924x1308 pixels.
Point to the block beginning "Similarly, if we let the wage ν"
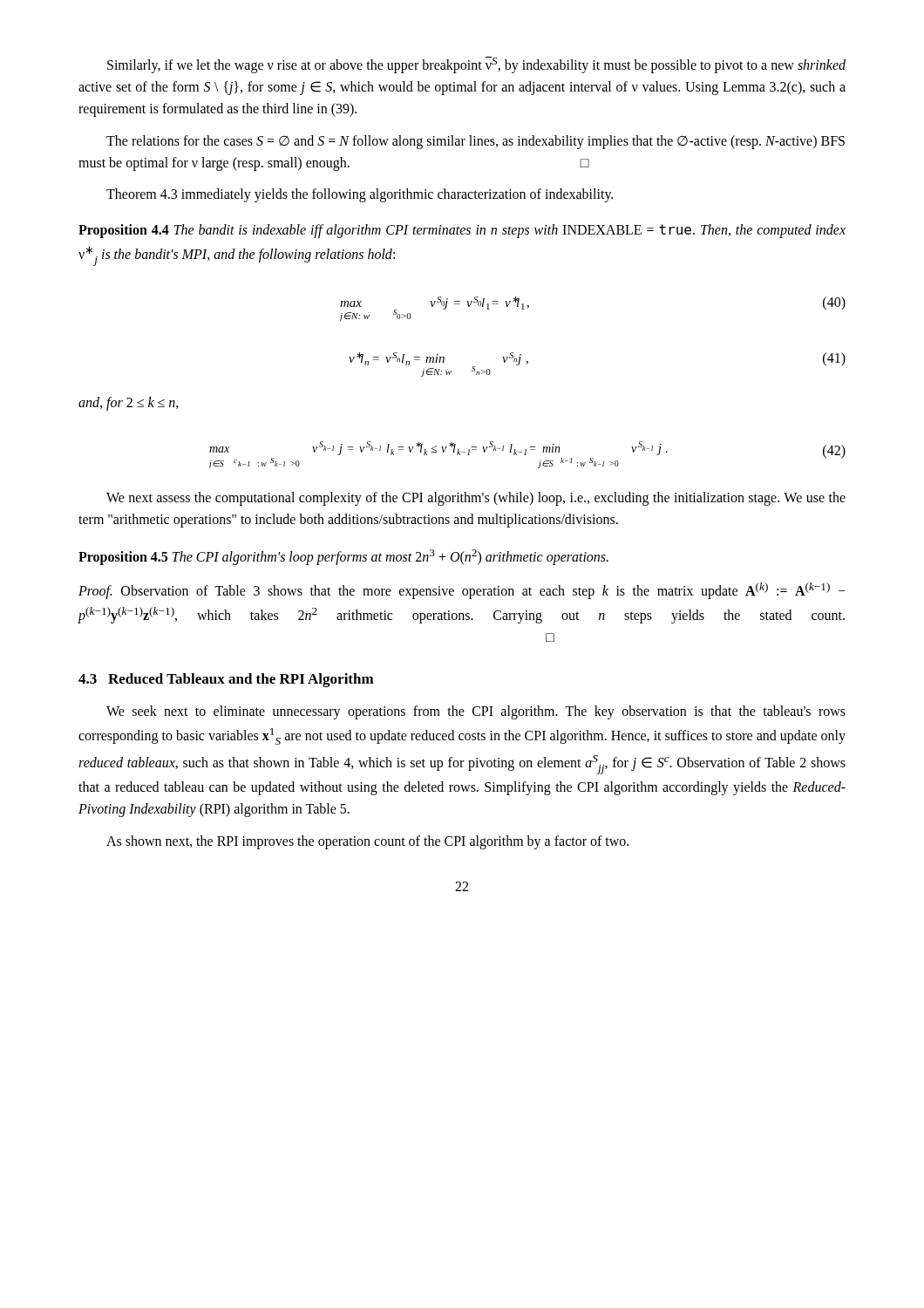(462, 86)
